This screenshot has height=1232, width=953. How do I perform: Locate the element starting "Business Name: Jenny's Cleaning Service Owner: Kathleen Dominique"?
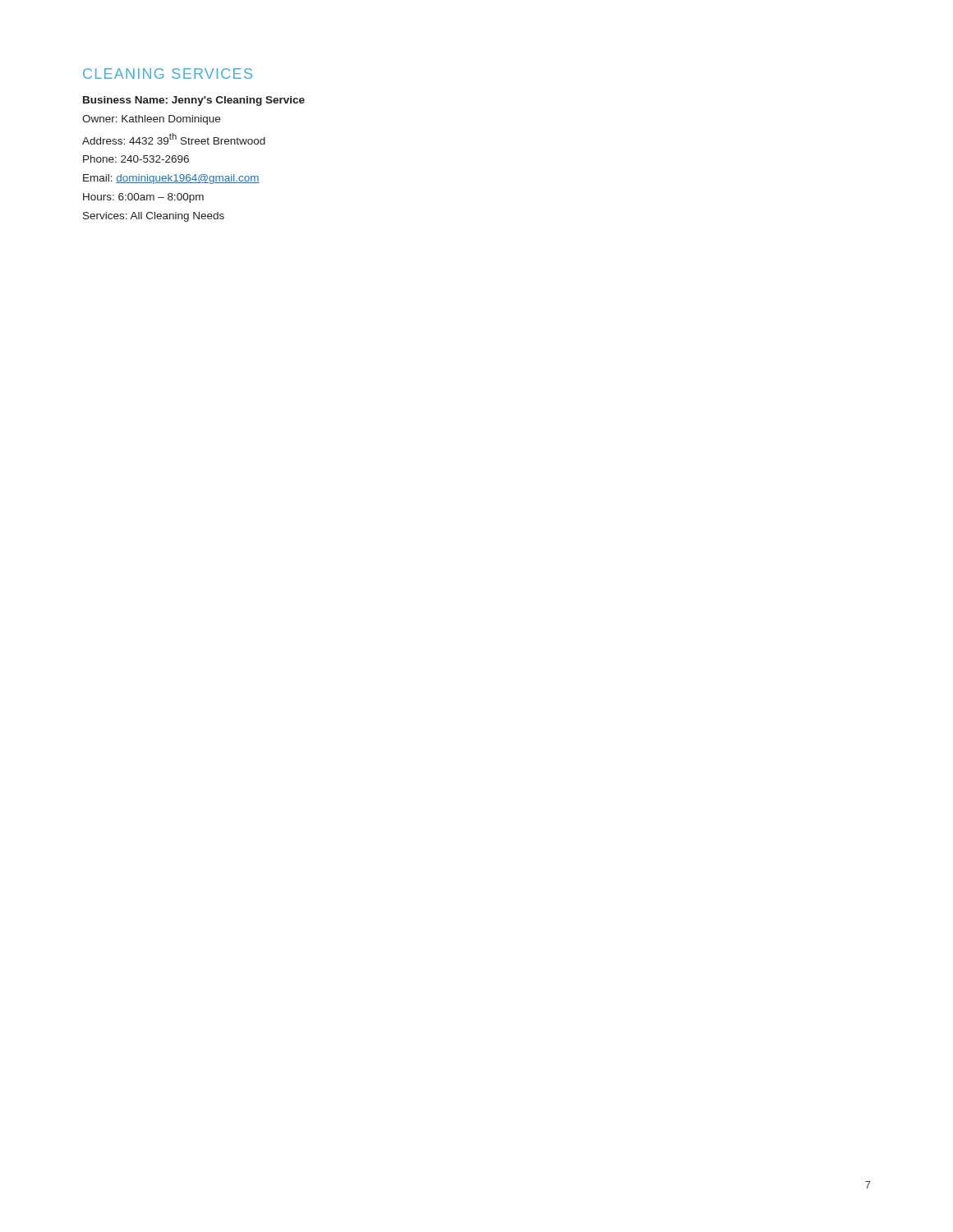pos(194,101)
